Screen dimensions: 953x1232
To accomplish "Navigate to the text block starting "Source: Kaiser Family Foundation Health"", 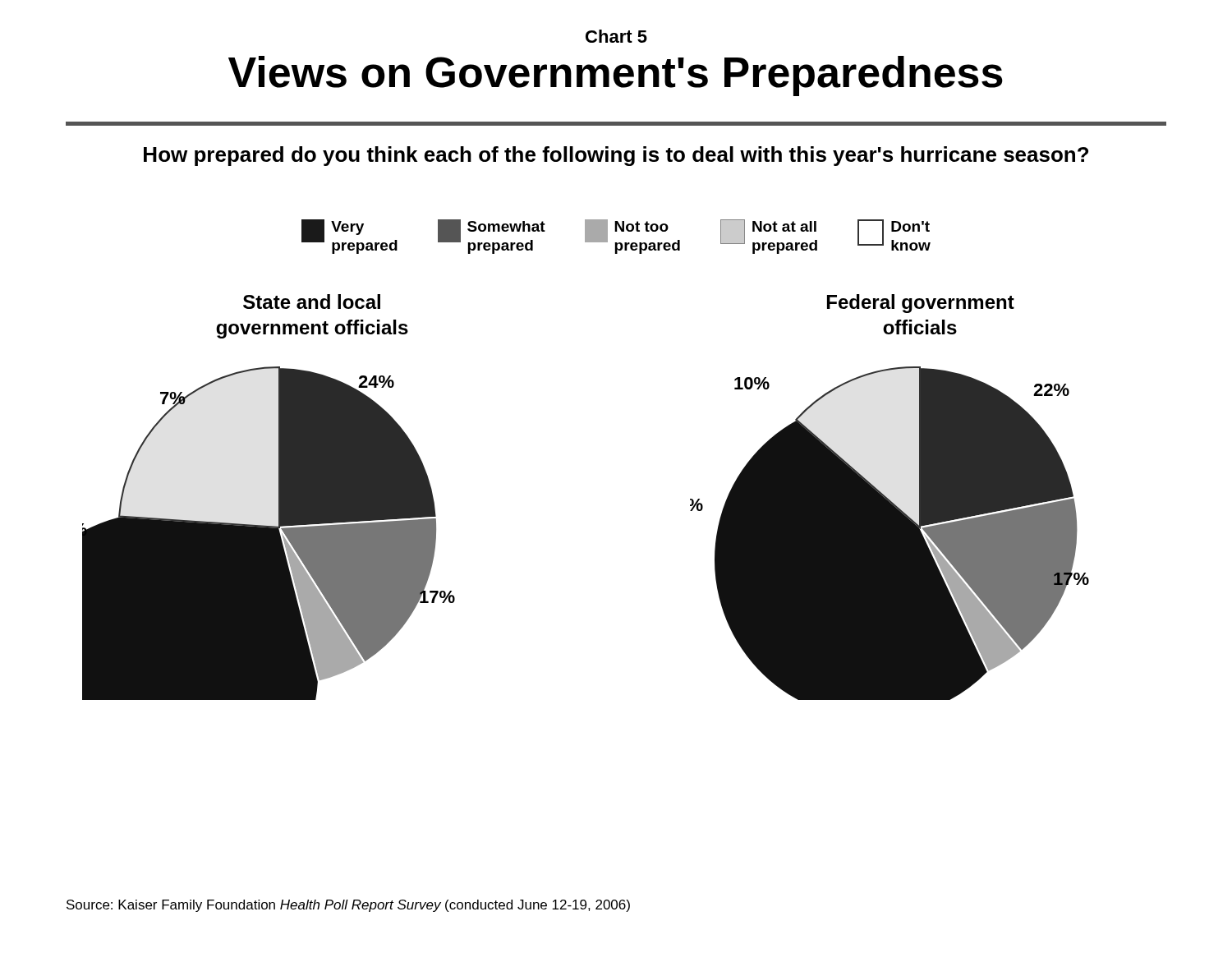I will pos(348,905).
